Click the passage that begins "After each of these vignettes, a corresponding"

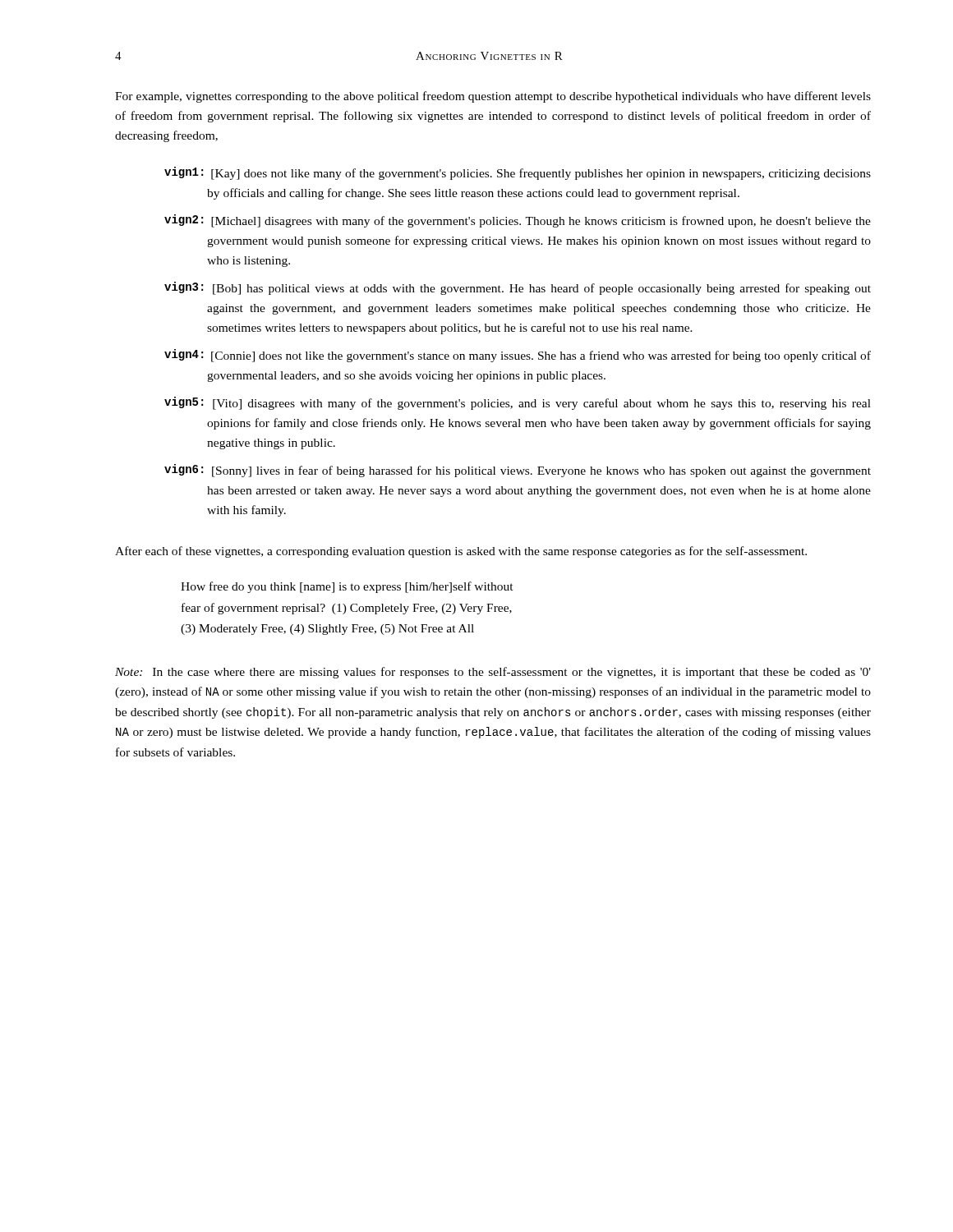pos(461,551)
